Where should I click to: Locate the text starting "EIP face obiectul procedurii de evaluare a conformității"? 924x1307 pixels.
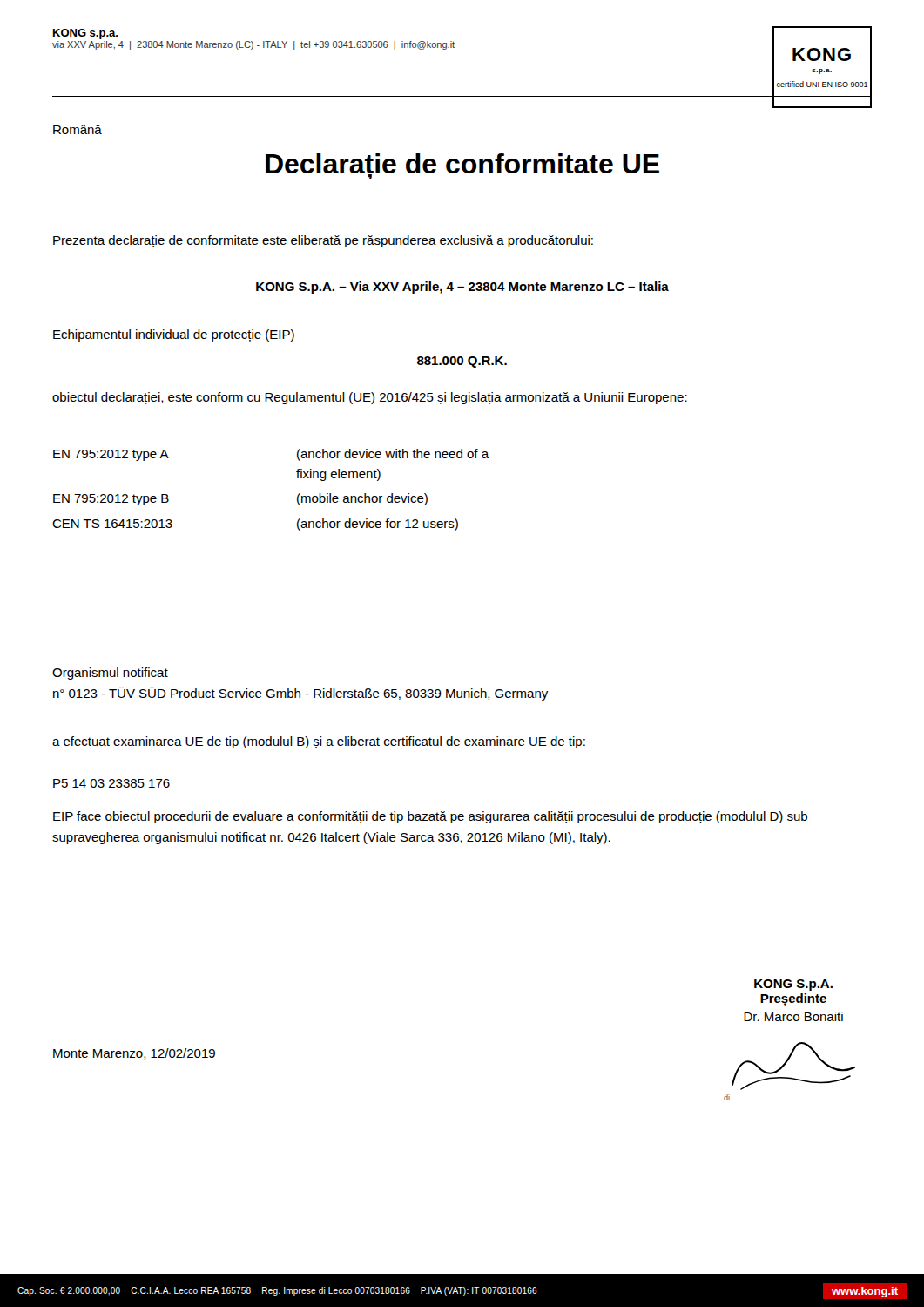pyautogui.click(x=430, y=826)
